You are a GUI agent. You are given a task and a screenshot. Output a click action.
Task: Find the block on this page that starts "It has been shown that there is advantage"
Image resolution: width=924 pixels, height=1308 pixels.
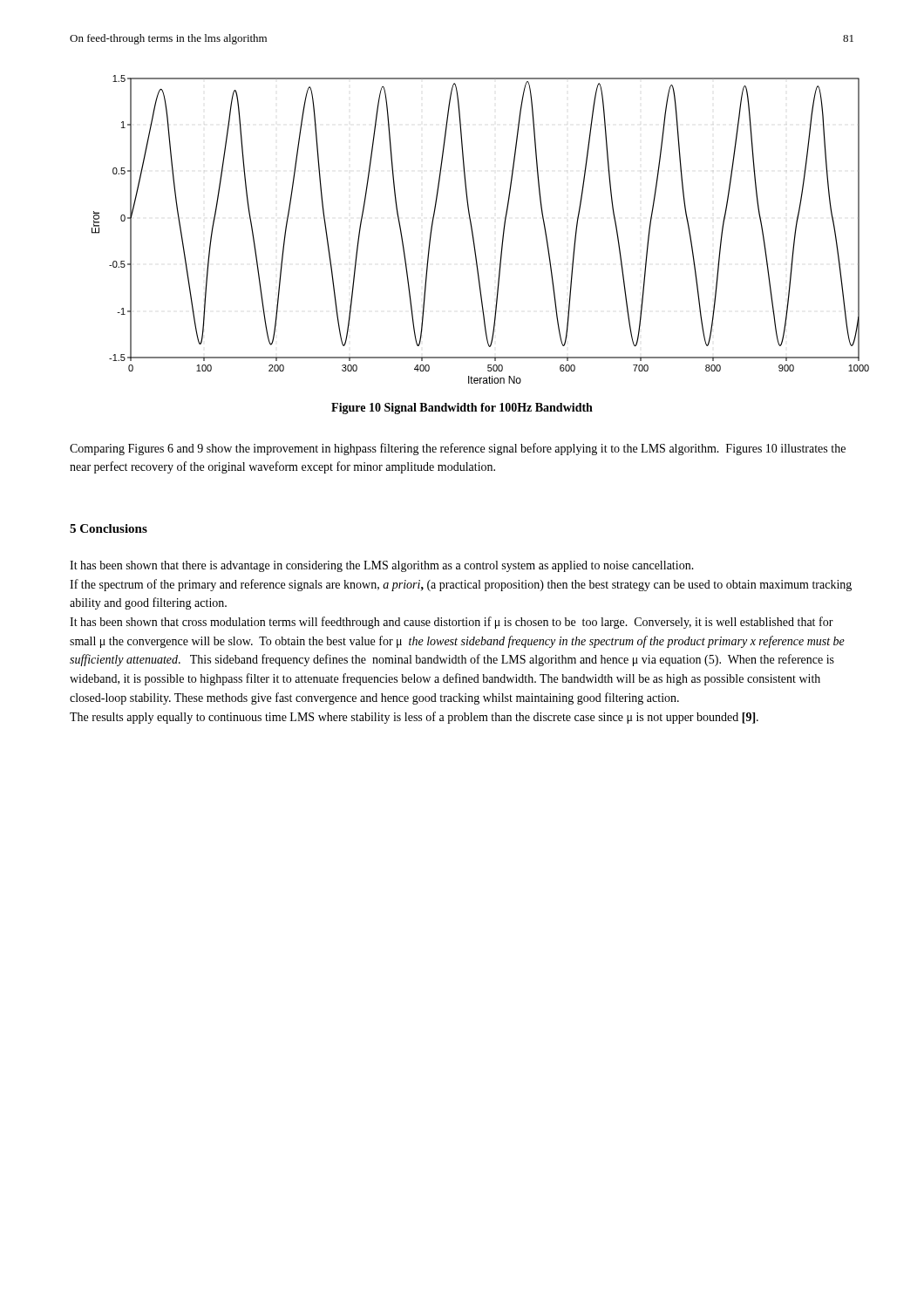click(x=462, y=641)
